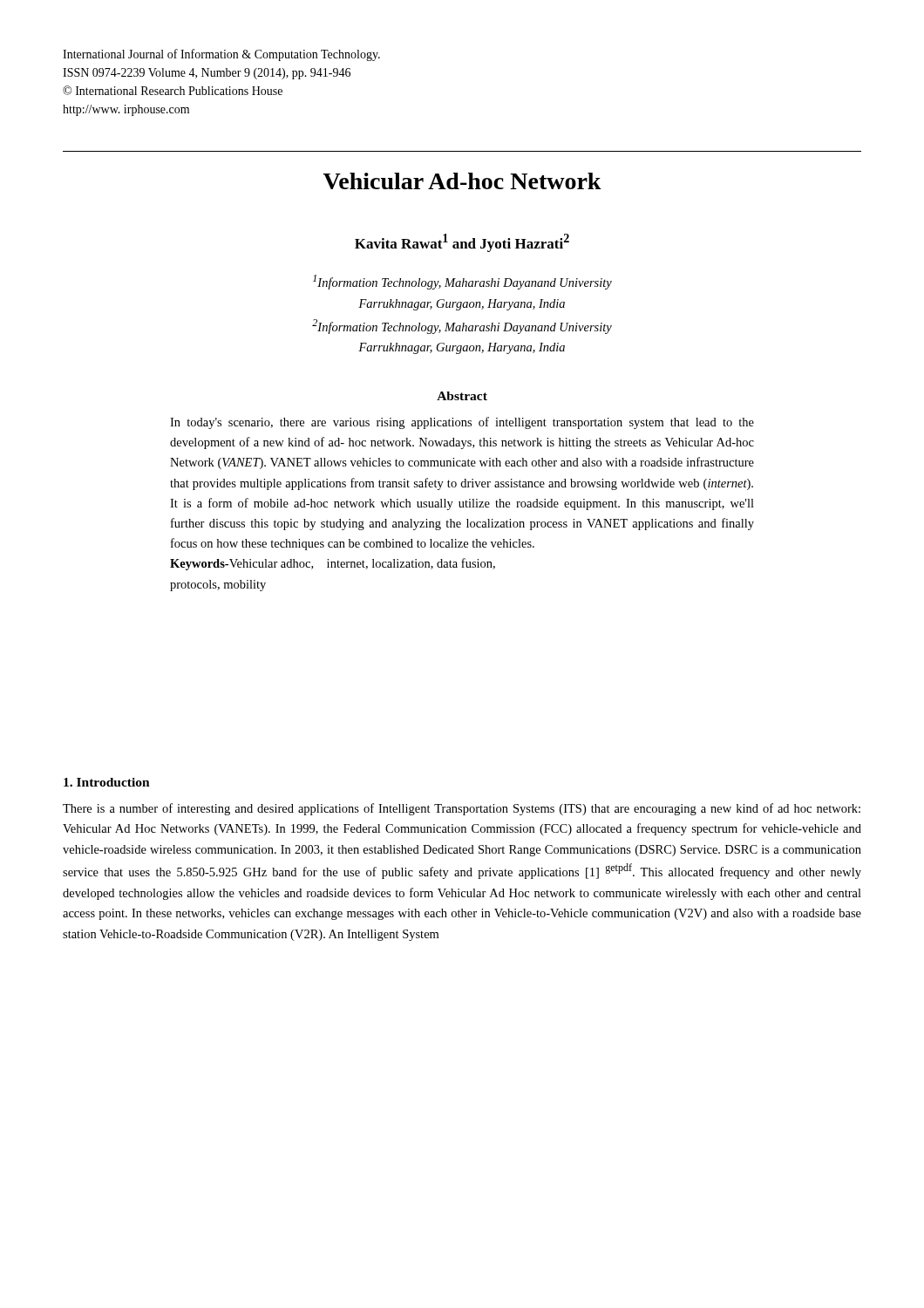Click on the text block starting "1. Introduction"
The image size is (924, 1308).
(106, 782)
